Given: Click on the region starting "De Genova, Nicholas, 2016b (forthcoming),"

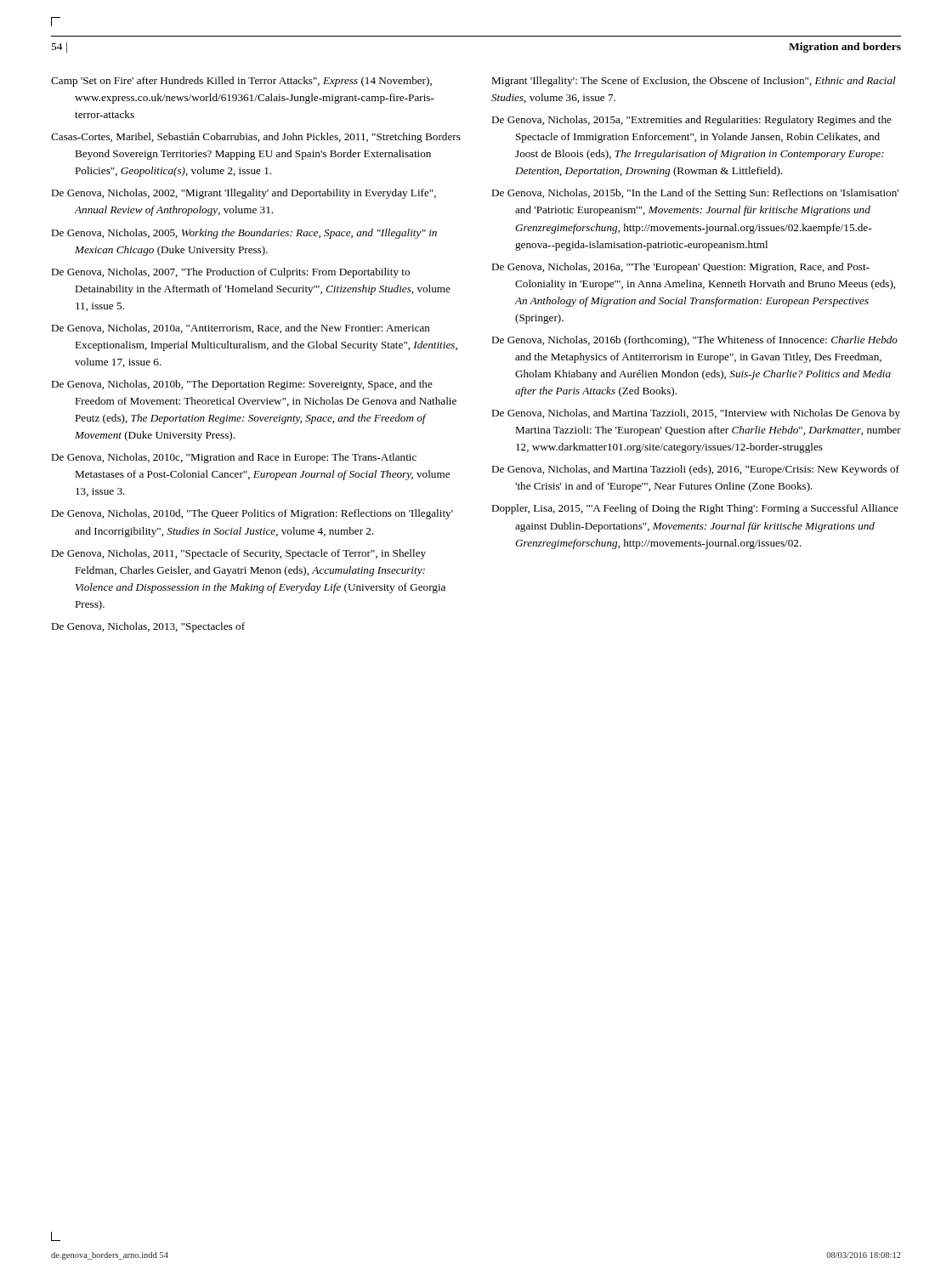Looking at the screenshot, I should click(694, 365).
